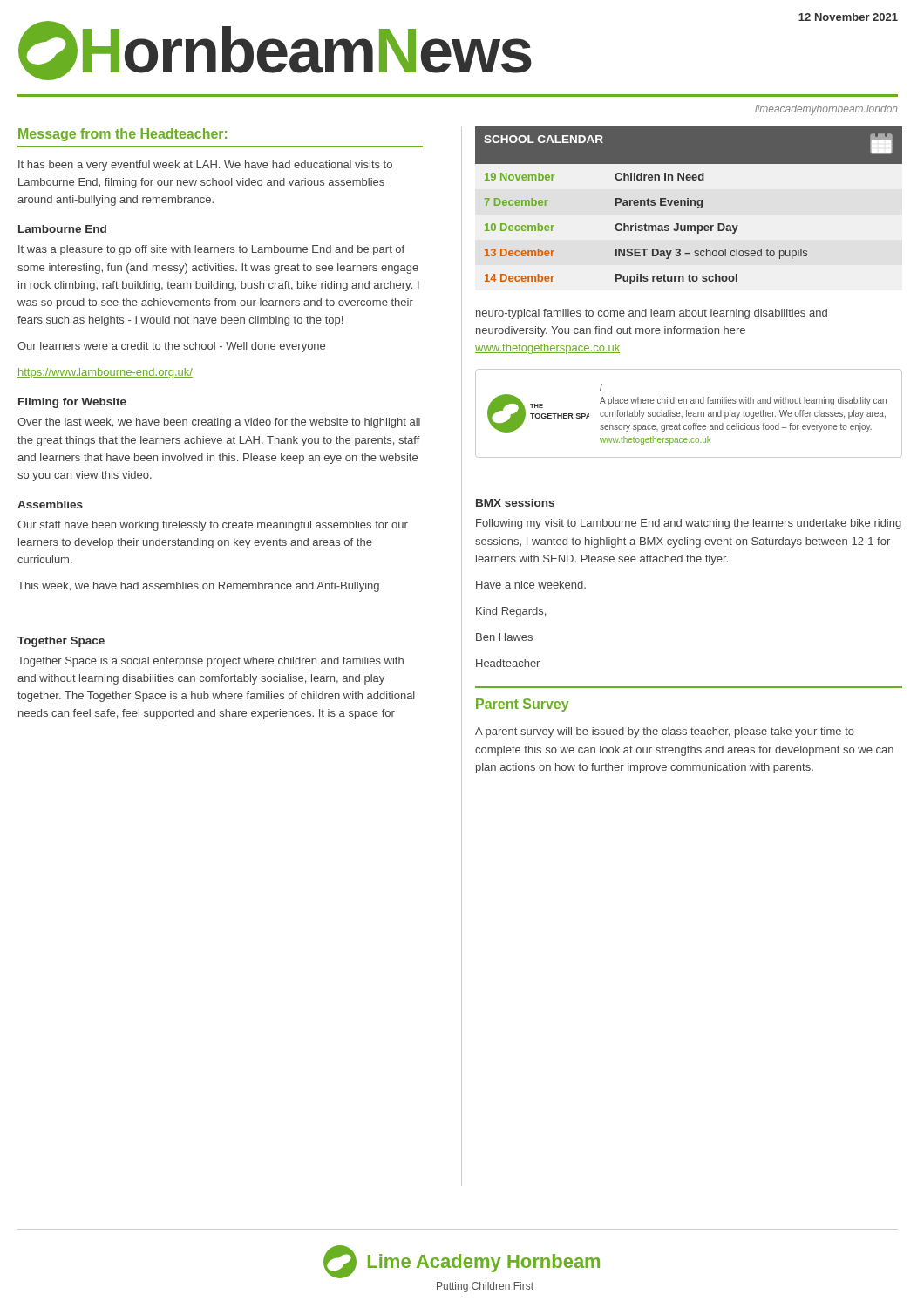This screenshot has height=1308, width=924.
Task: Select the section header with the text "Parent Survey"
Action: click(522, 704)
